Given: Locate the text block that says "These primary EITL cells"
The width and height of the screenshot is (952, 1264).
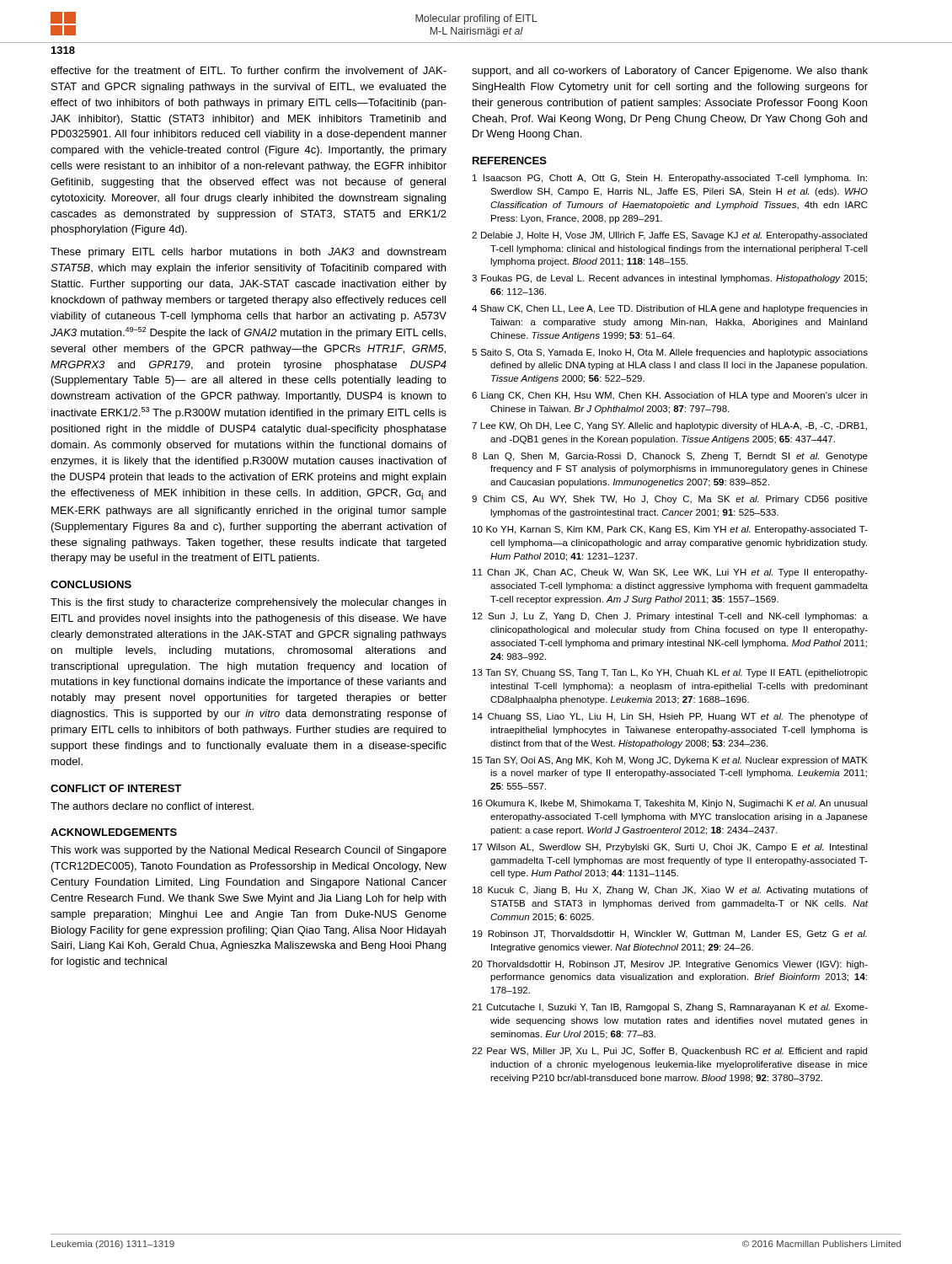Looking at the screenshot, I should pos(249,405).
